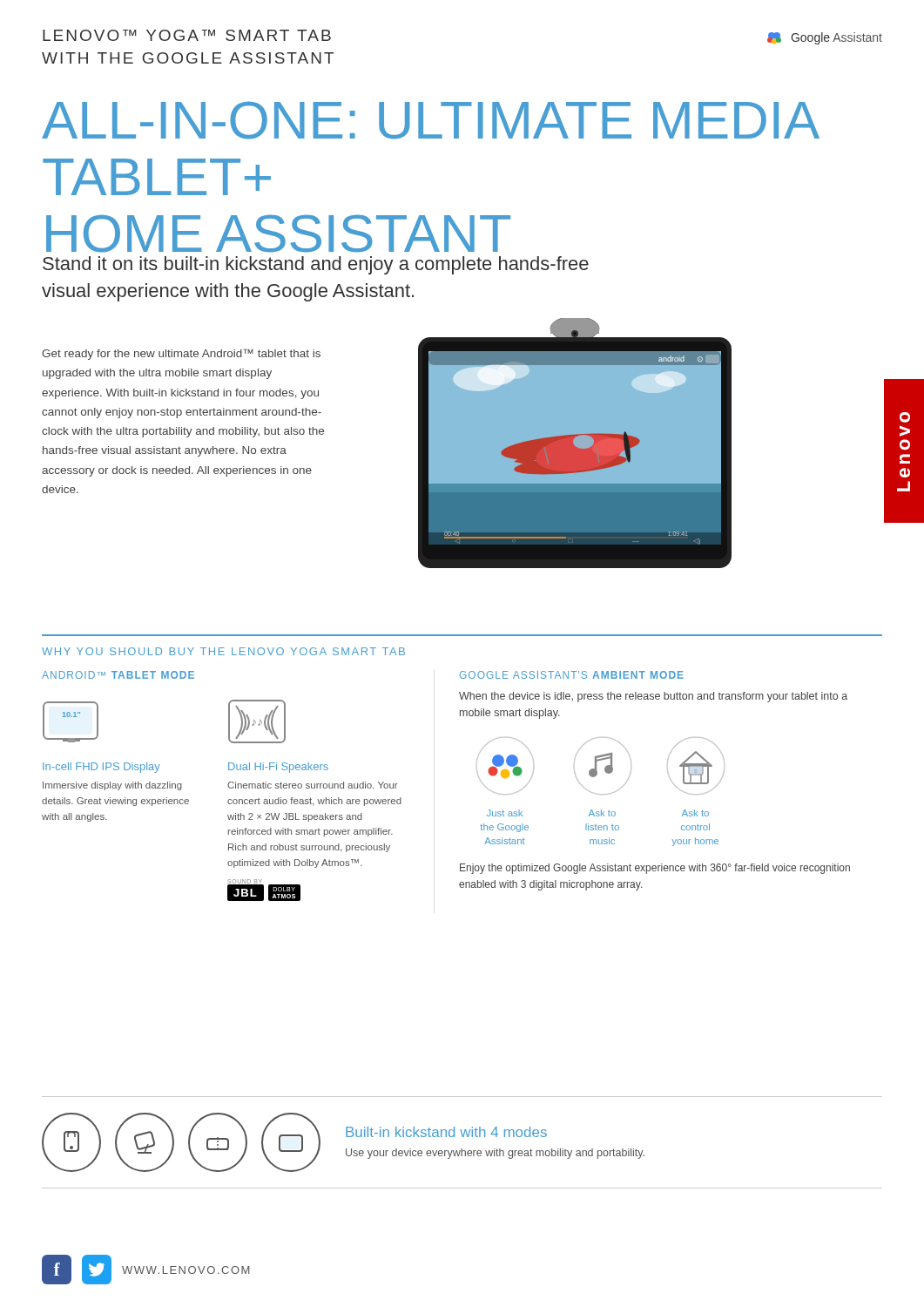Click on the region starting "When the device is idle, press the"
This screenshot has width=924, height=1307.
coord(653,705)
